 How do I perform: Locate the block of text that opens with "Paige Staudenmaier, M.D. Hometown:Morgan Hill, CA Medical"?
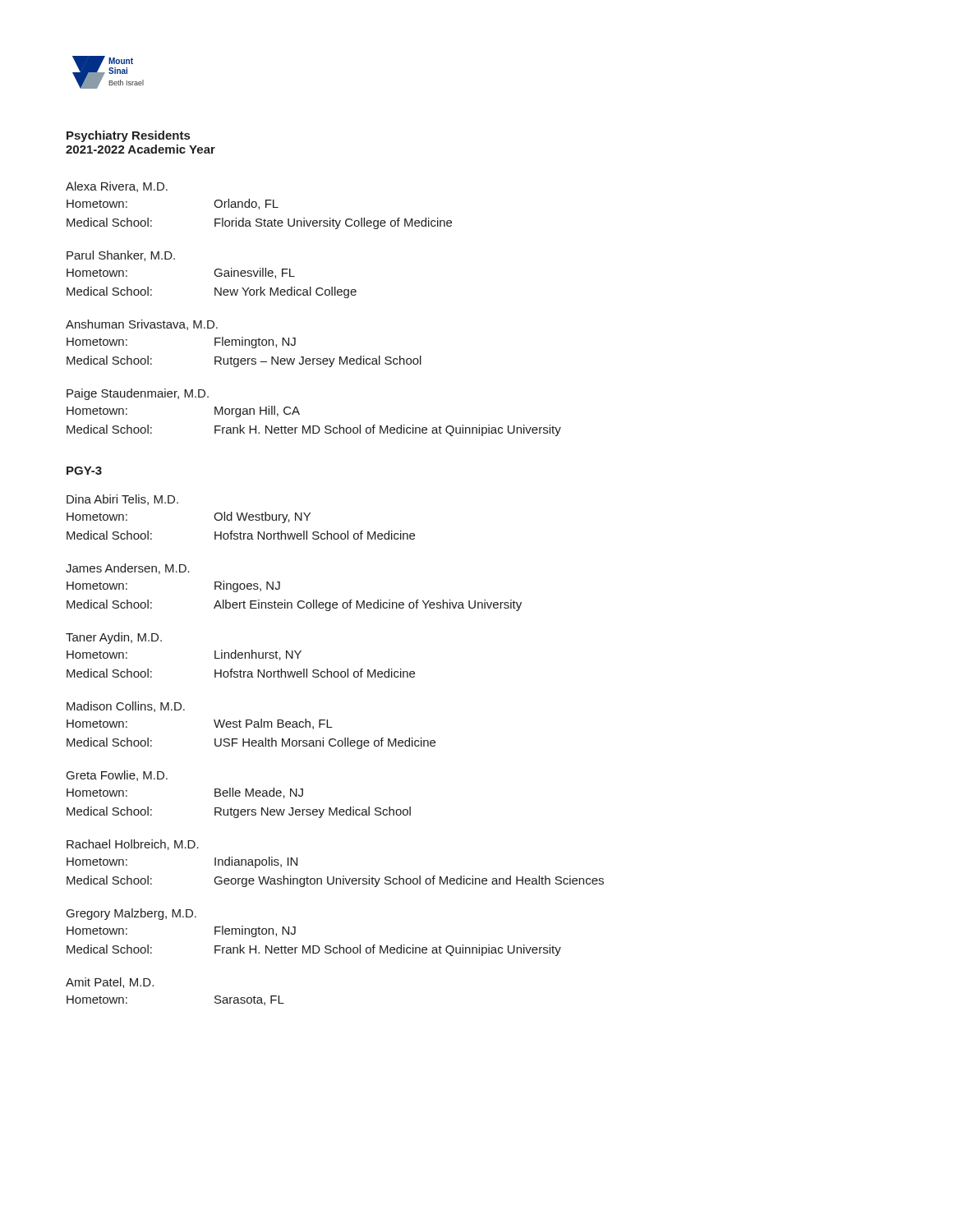138,394
